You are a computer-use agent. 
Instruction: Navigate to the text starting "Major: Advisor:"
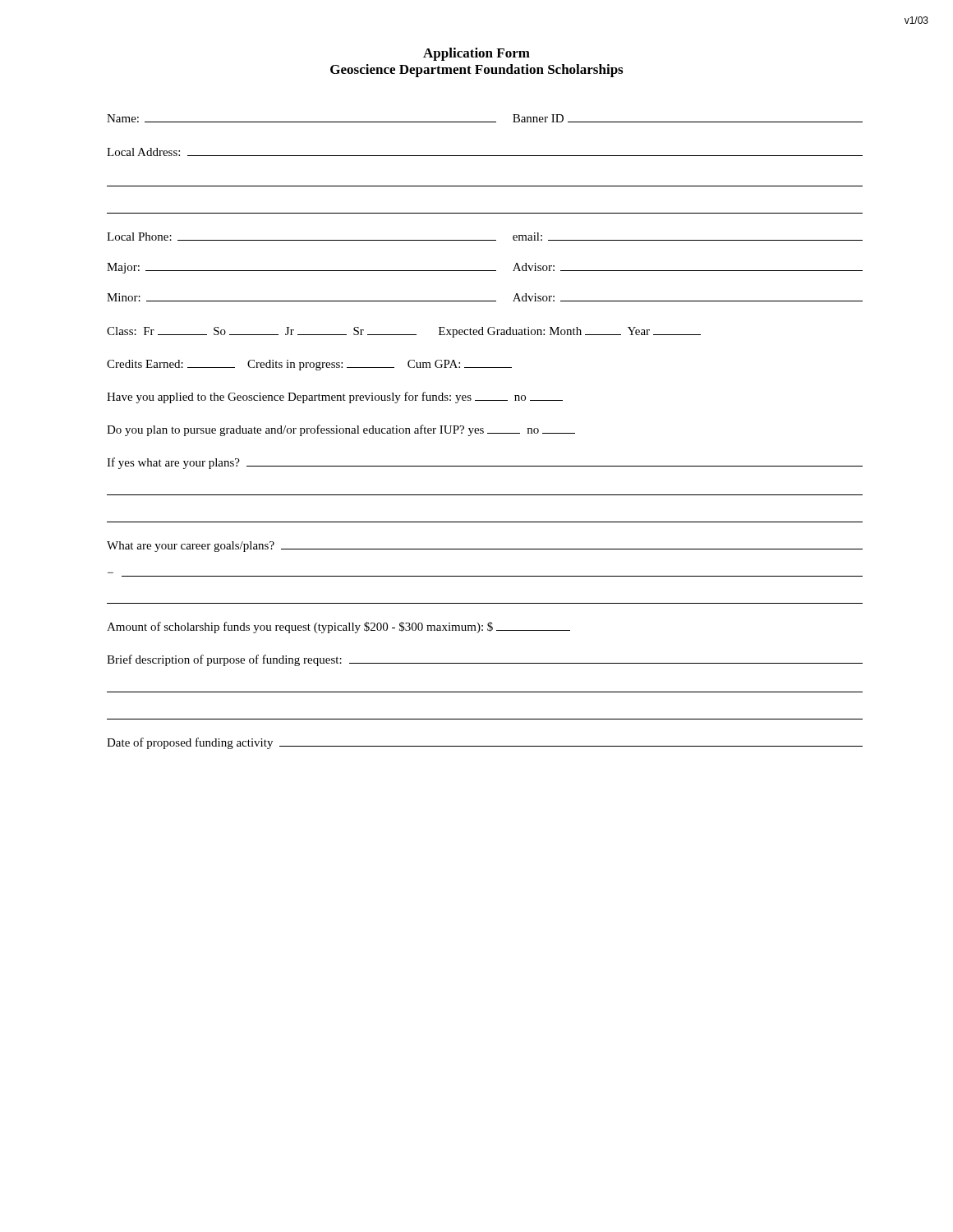pos(485,265)
